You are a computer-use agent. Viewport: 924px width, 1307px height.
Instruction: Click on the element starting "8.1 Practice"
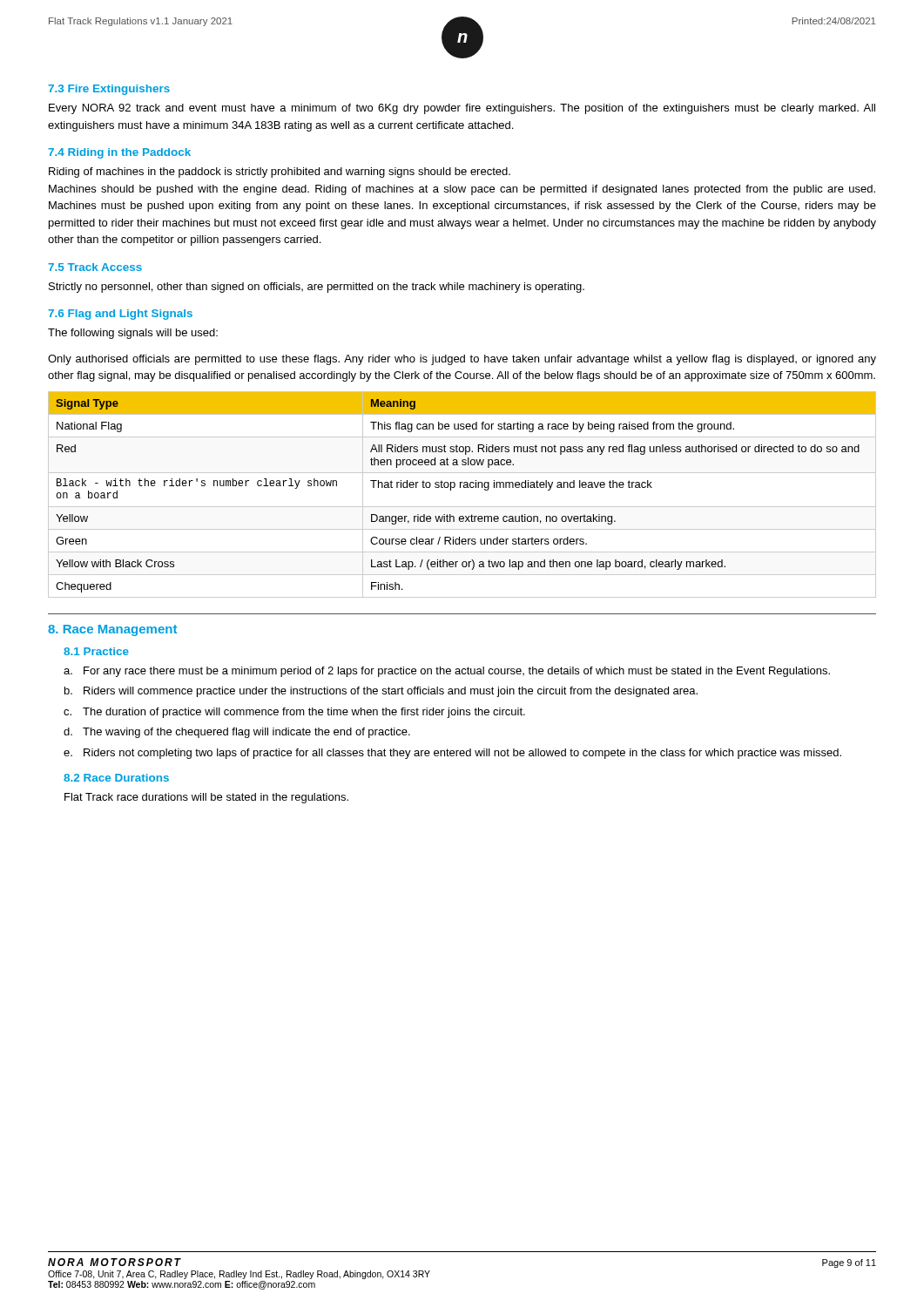pyautogui.click(x=96, y=651)
